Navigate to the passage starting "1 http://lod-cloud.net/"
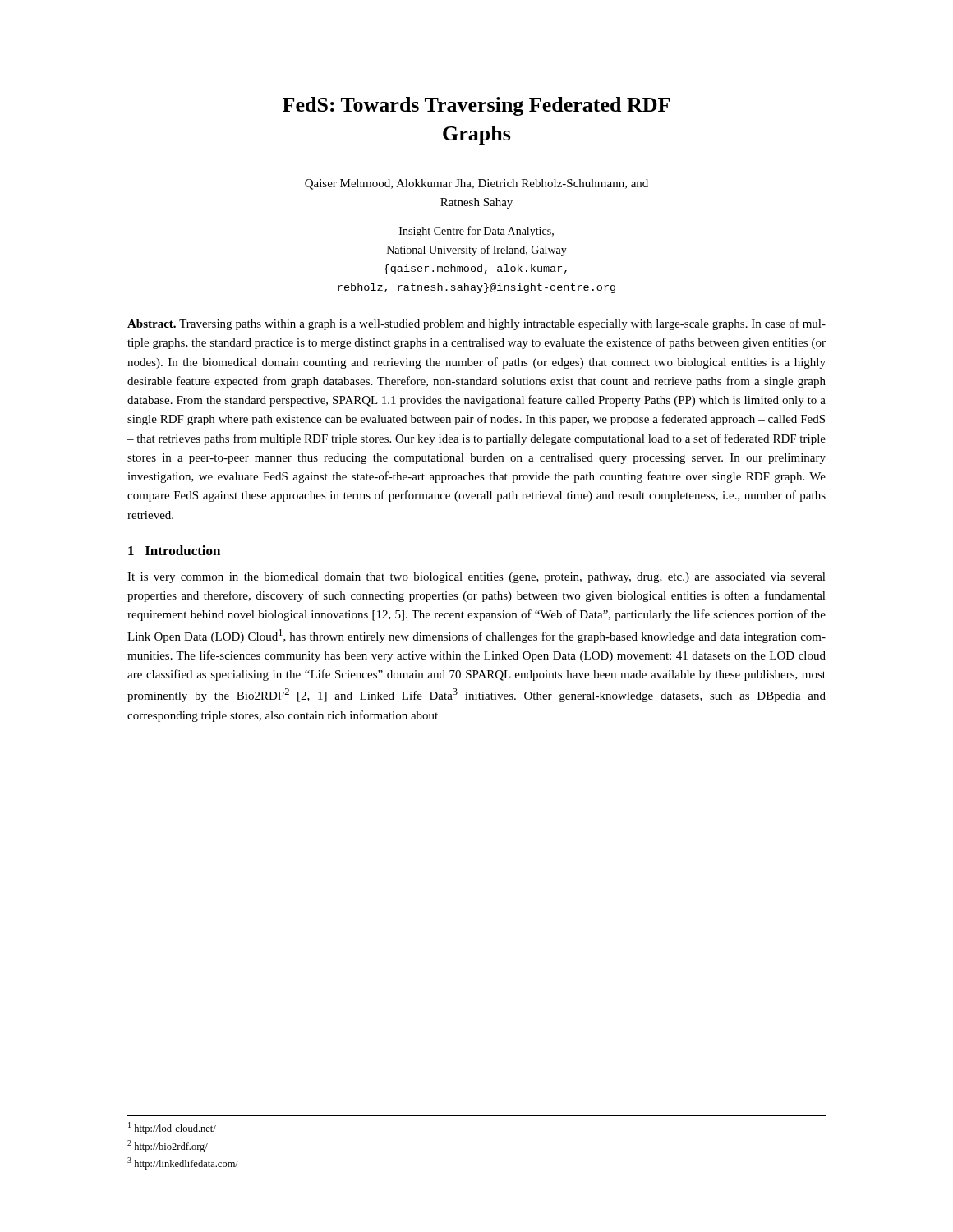953x1232 pixels. (x=172, y=1127)
